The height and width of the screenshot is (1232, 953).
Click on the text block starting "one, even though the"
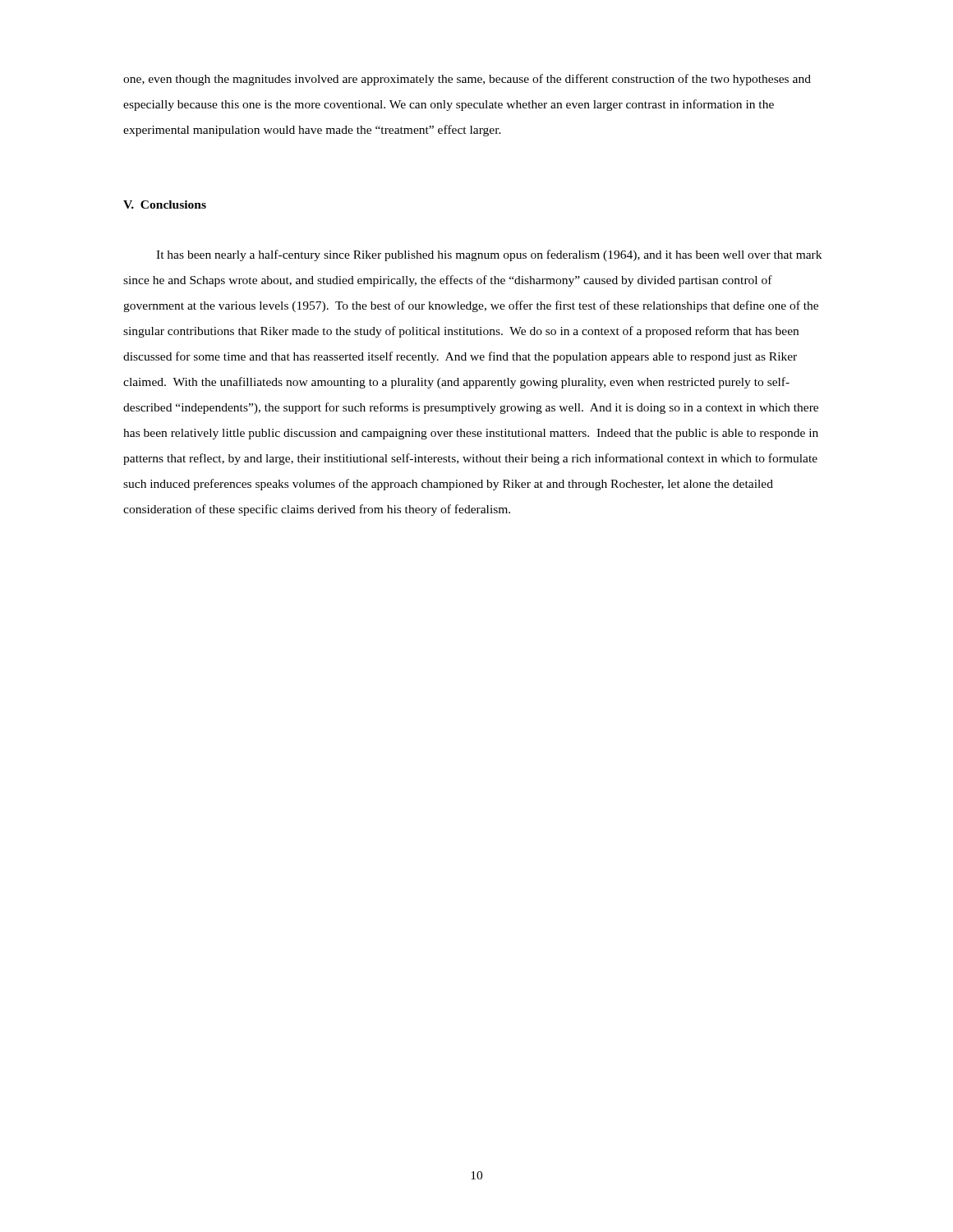click(x=476, y=104)
